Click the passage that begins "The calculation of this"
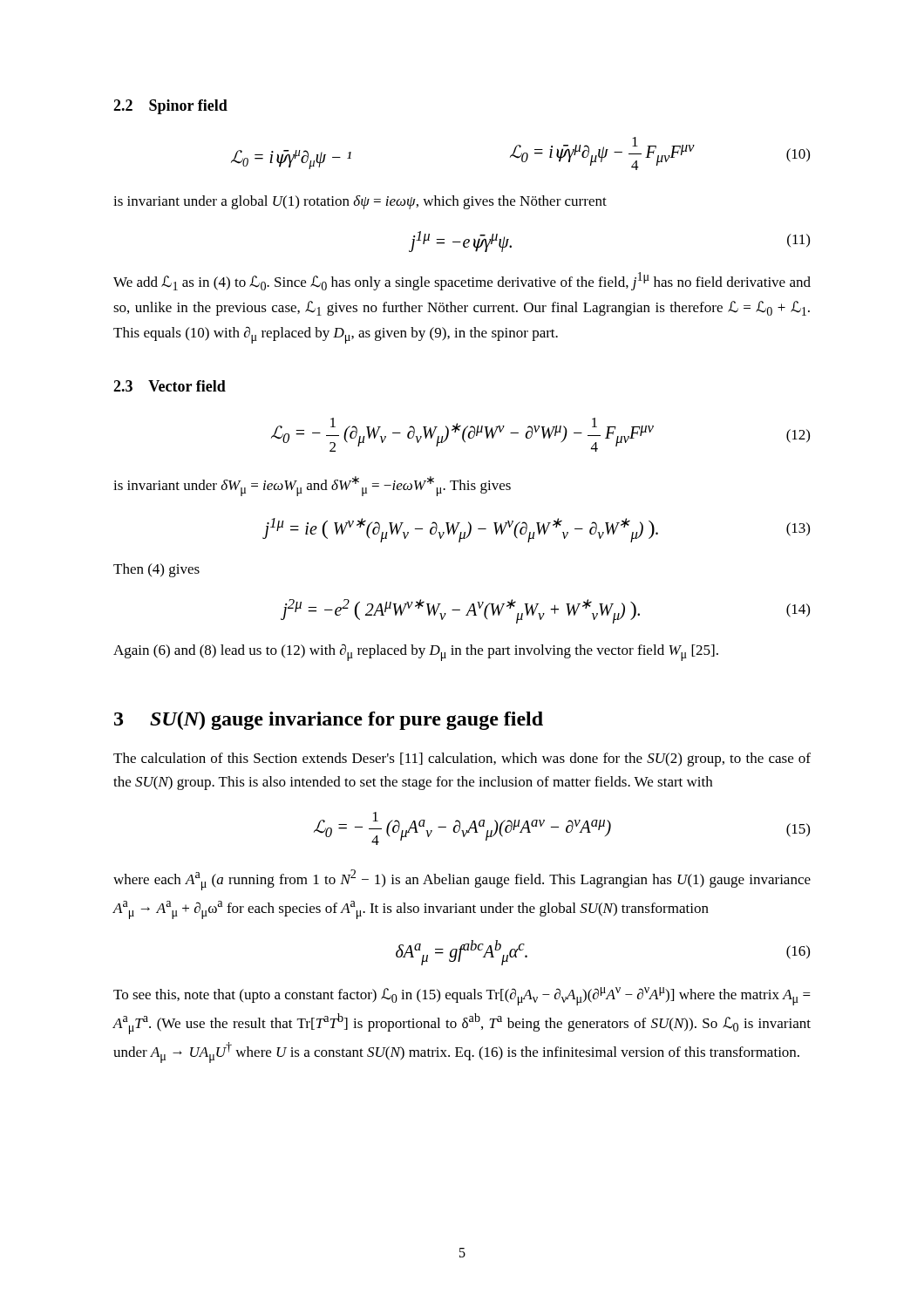 click(x=462, y=770)
